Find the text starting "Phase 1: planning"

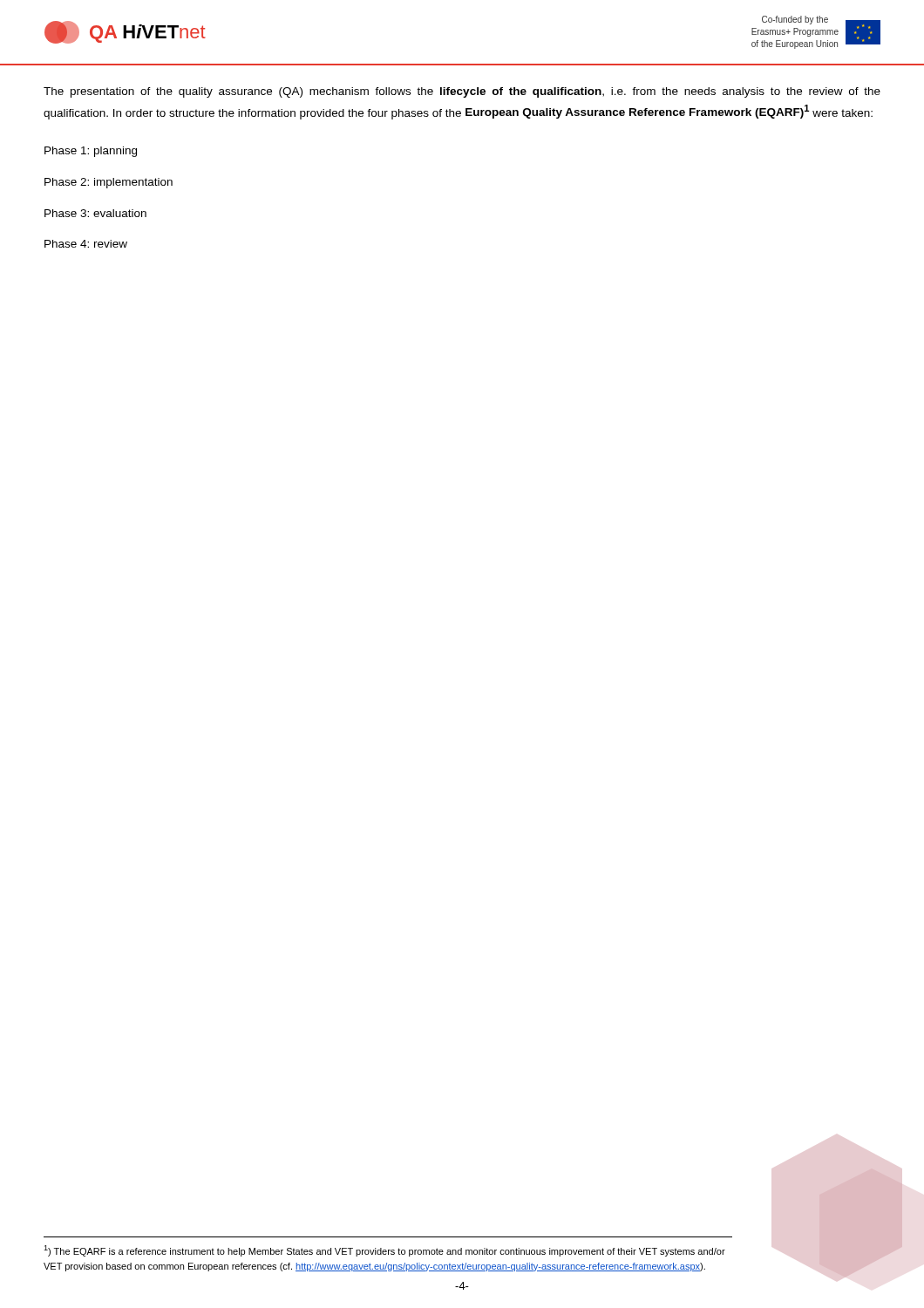(x=91, y=151)
